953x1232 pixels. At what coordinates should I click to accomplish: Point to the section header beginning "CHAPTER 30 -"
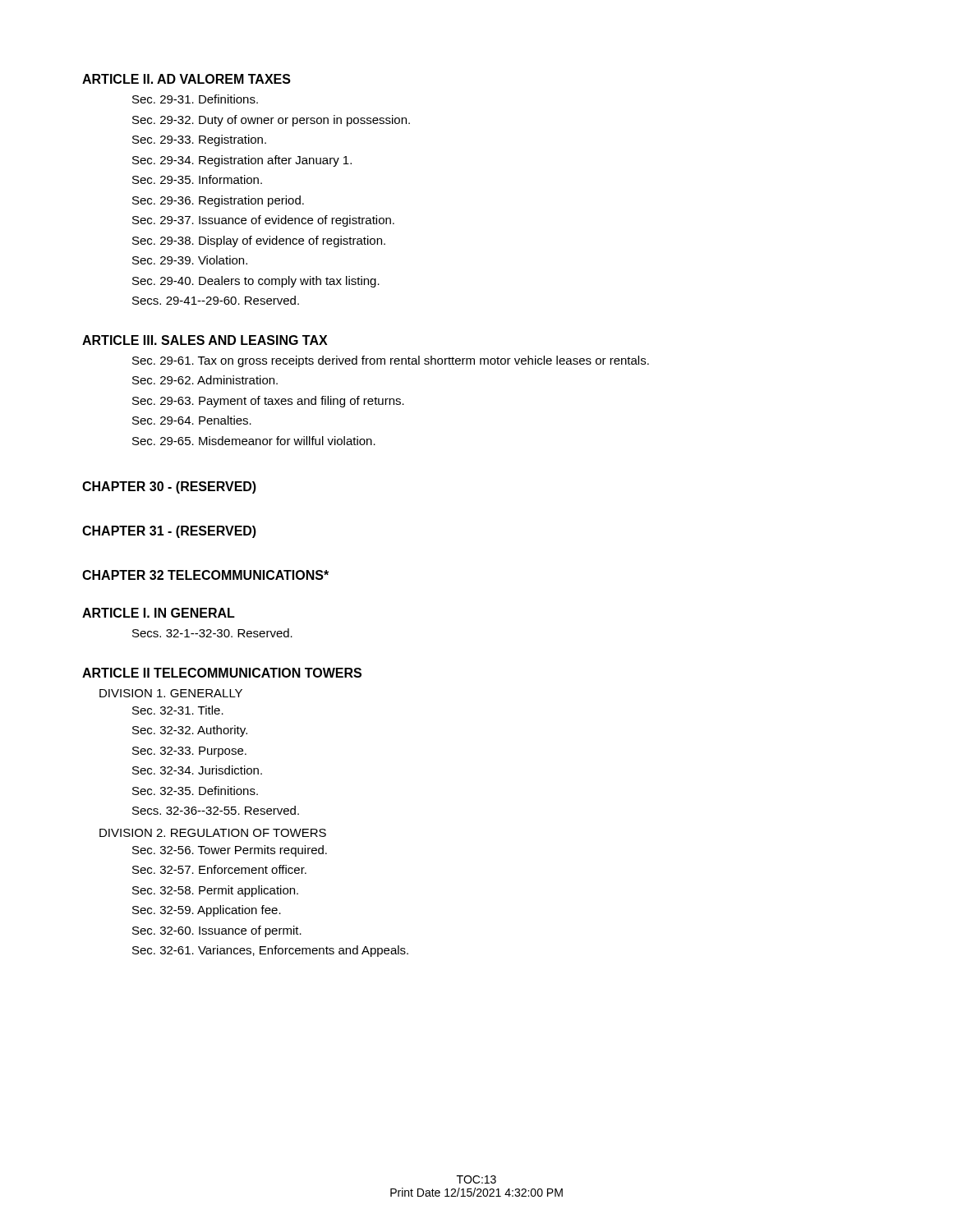(x=169, y=487)
